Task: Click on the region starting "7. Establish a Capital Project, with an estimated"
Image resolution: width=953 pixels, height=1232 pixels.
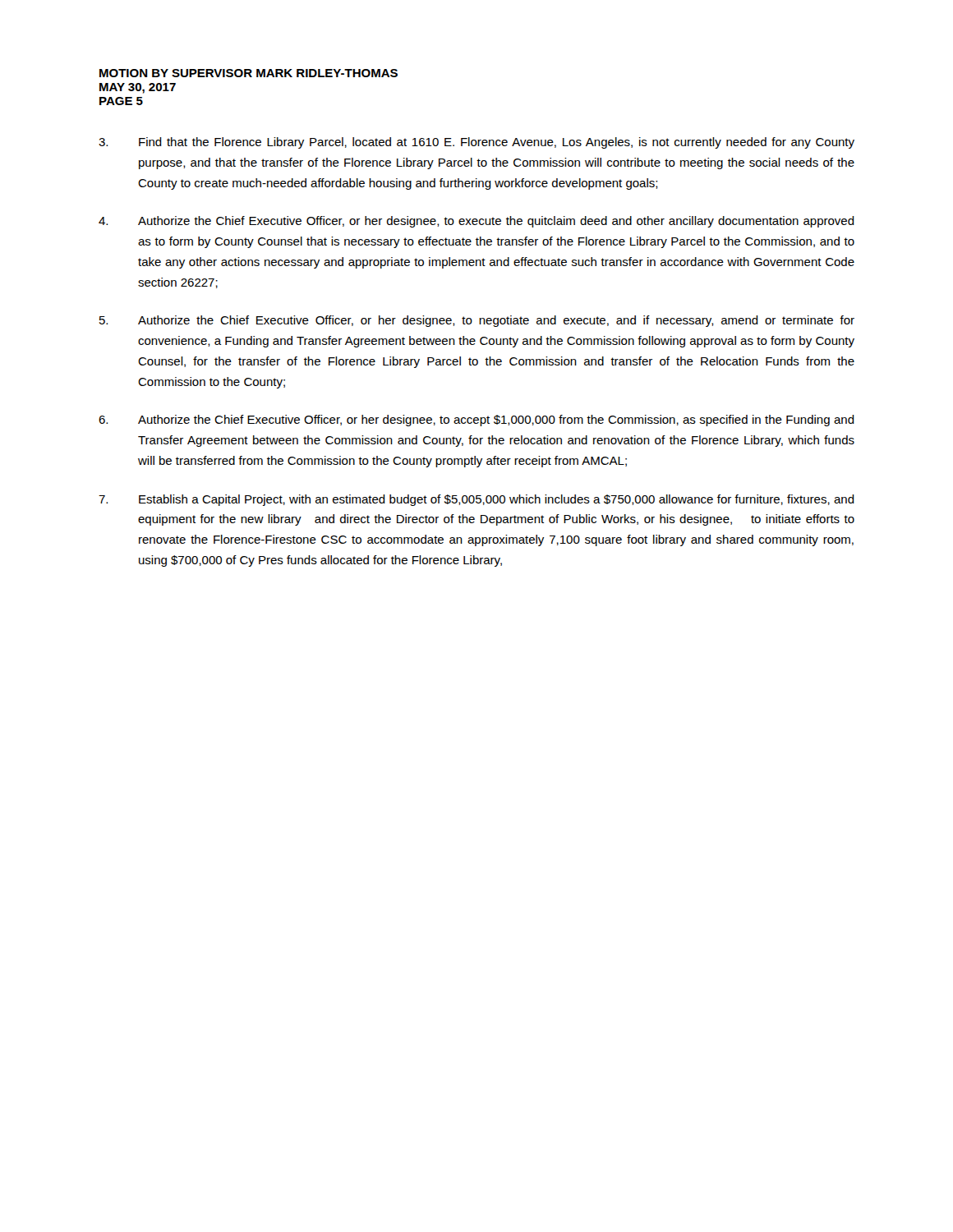Action: (x=476, y=530)
